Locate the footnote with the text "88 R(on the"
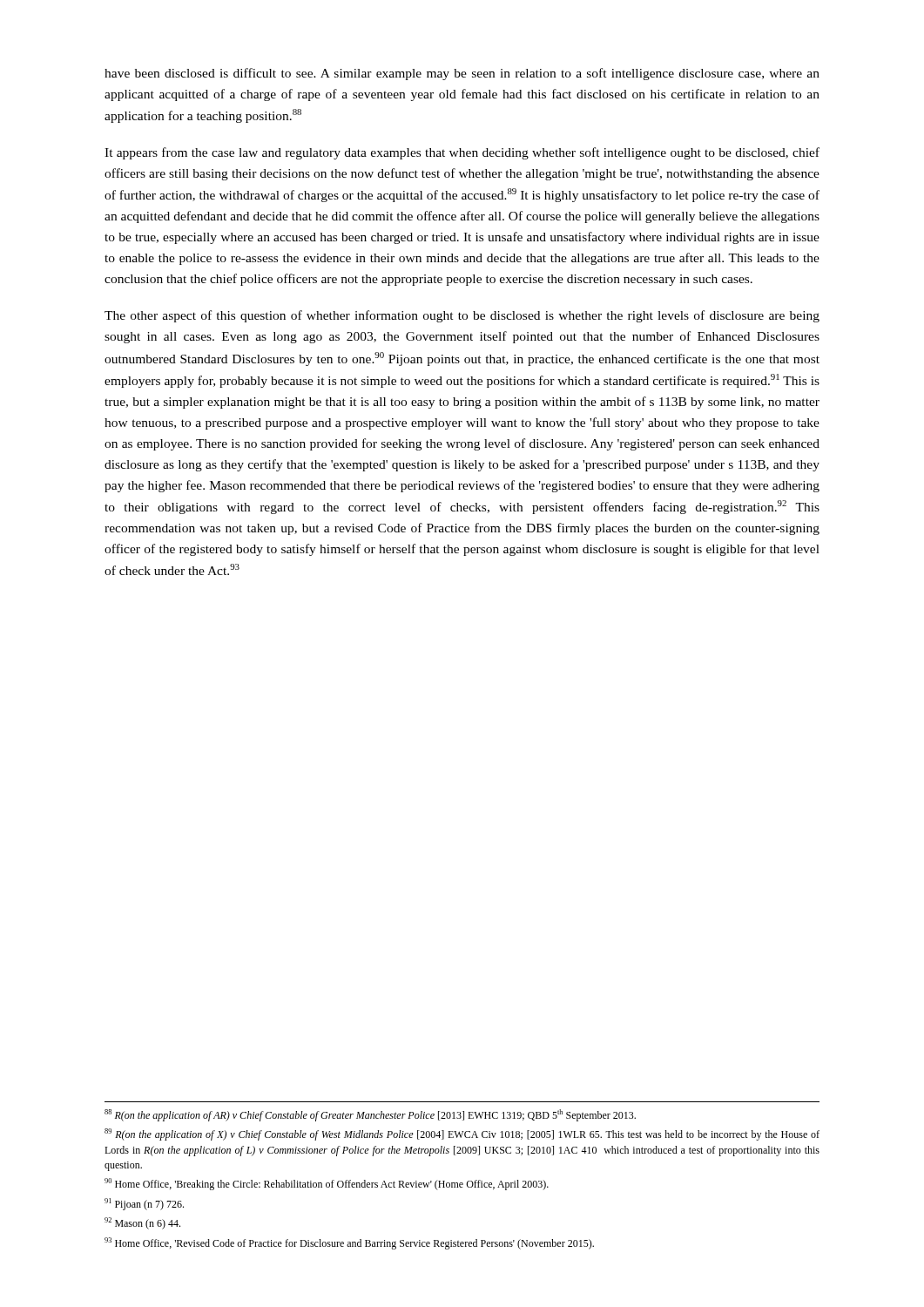The width and height of the screenshot is (924, 1307). click(x=370, y=1115)
